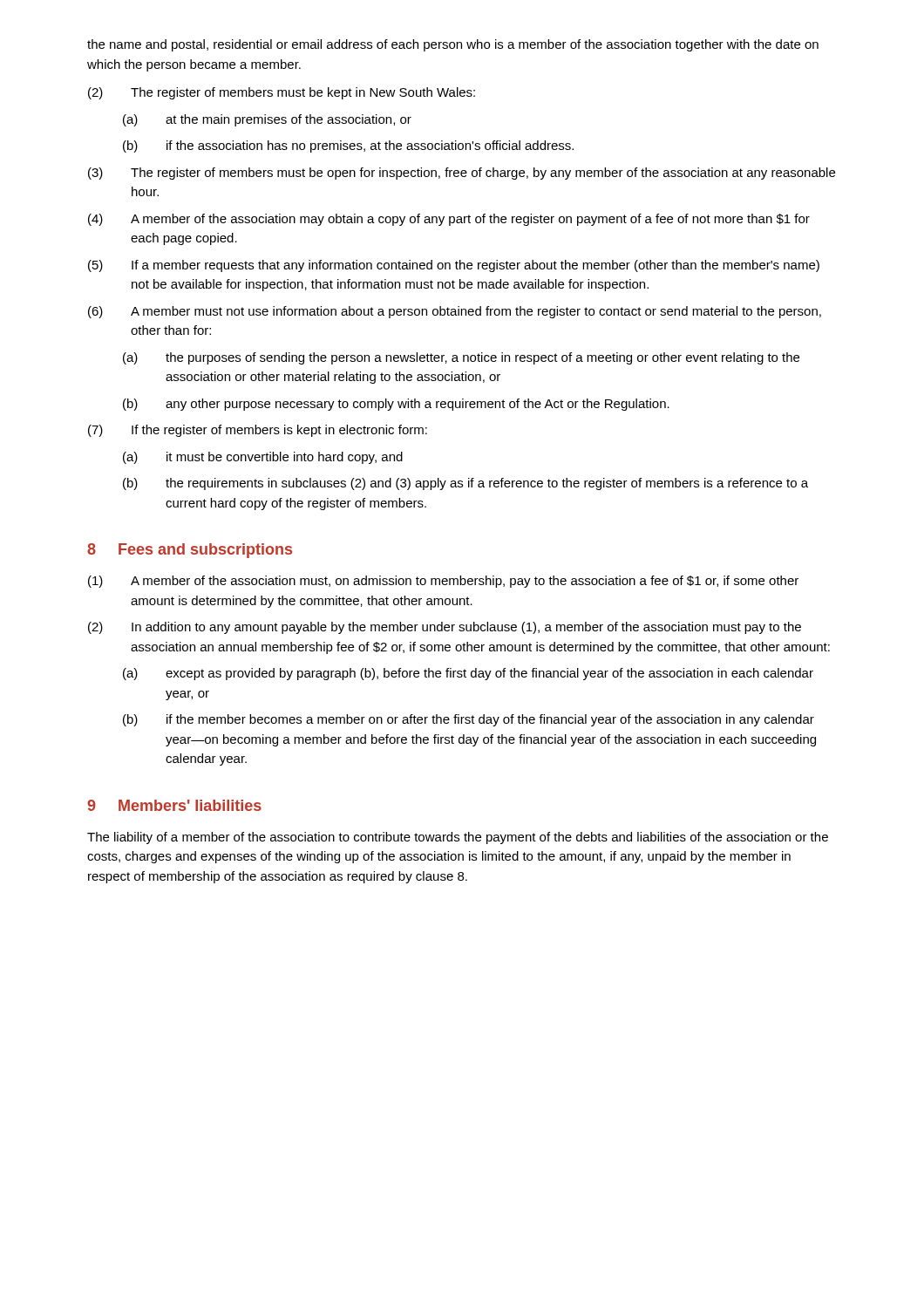Find the block on this page that starts "(5) If a member requests that"
924x1308 pixels.
[x=462, y=275]
